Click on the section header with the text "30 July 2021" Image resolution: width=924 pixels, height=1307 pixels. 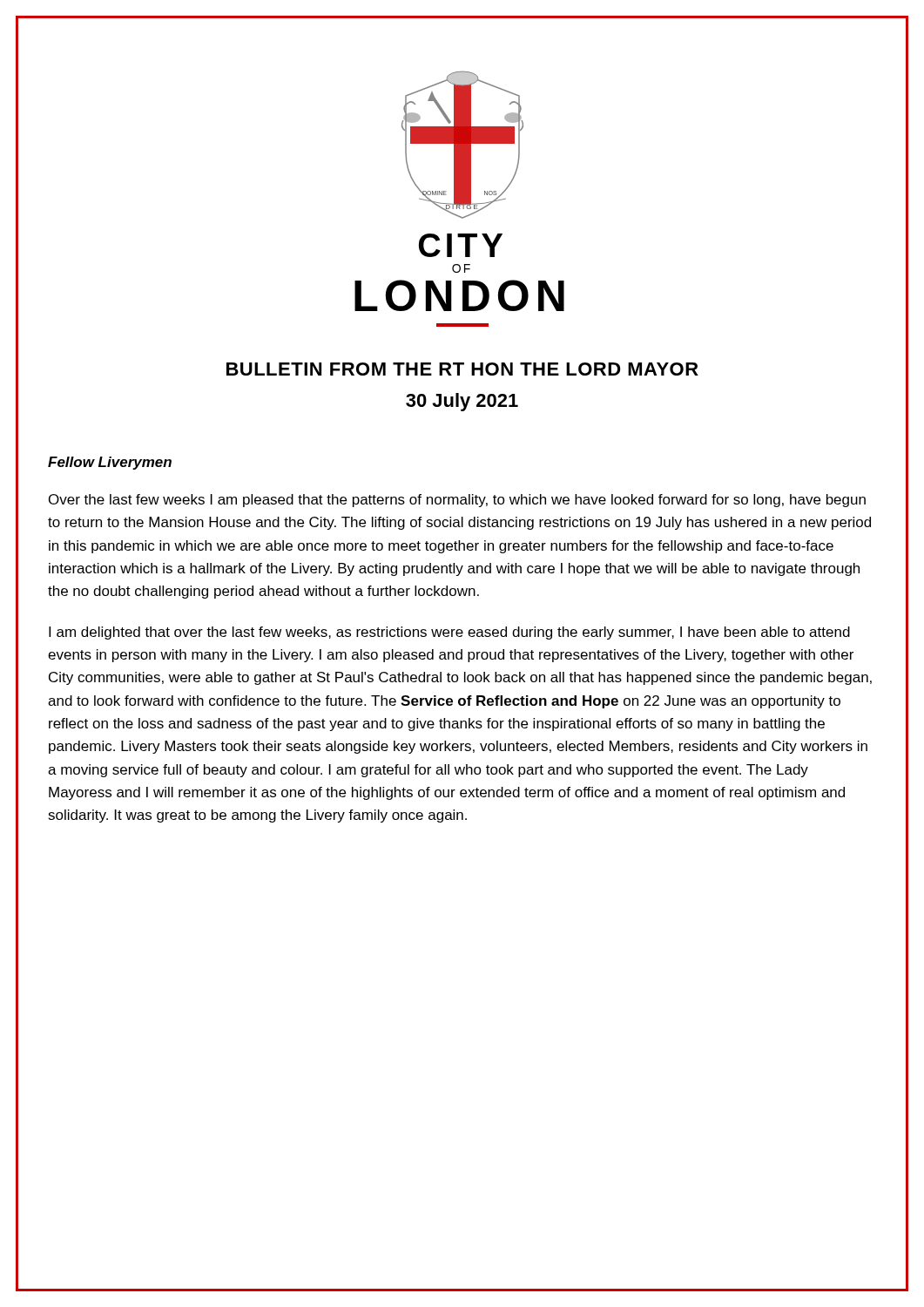point(462,400)
